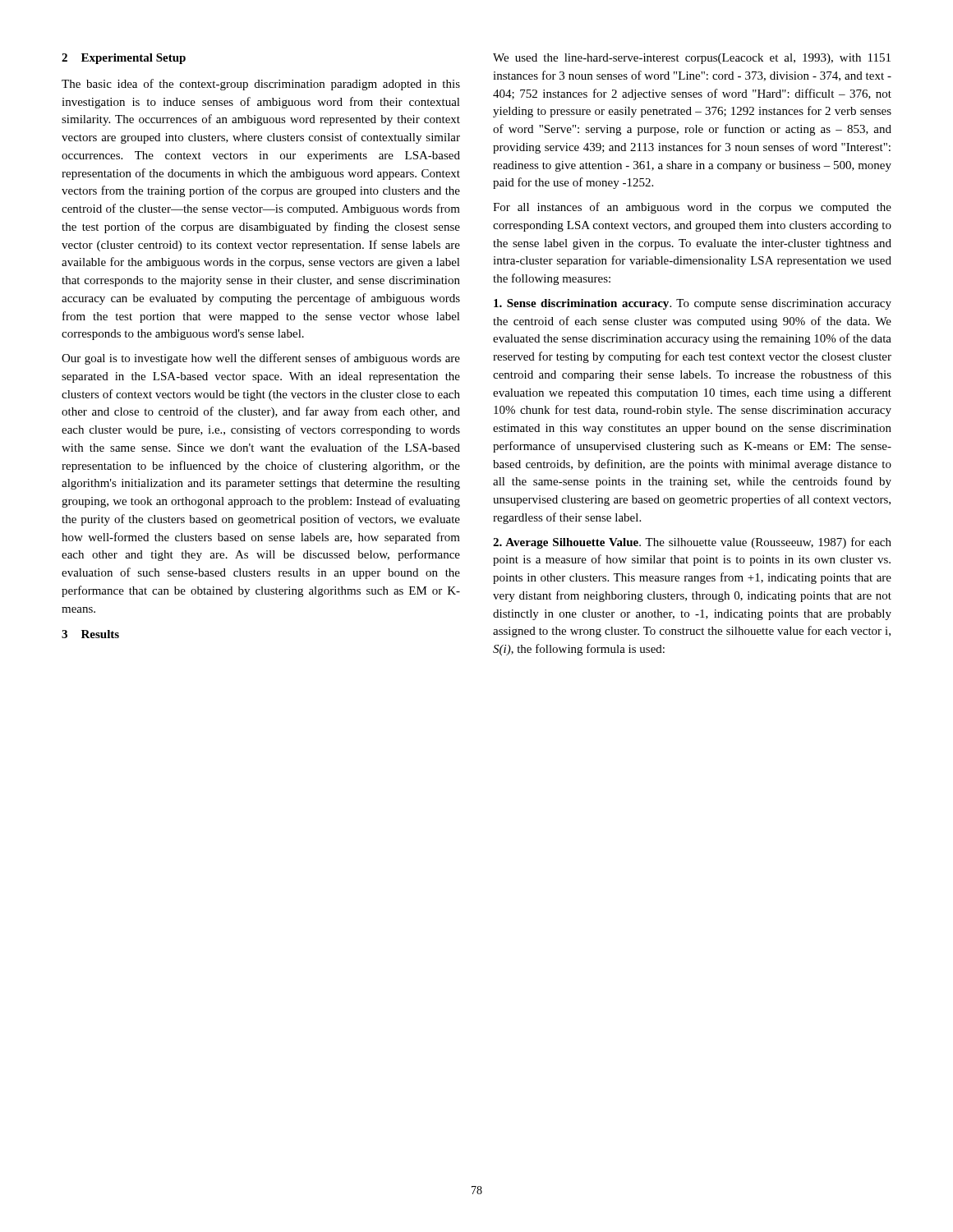The image size is (953, 1232).
Task: Find the text block starting "Our goal is"
Action: (x=261, y=484)
